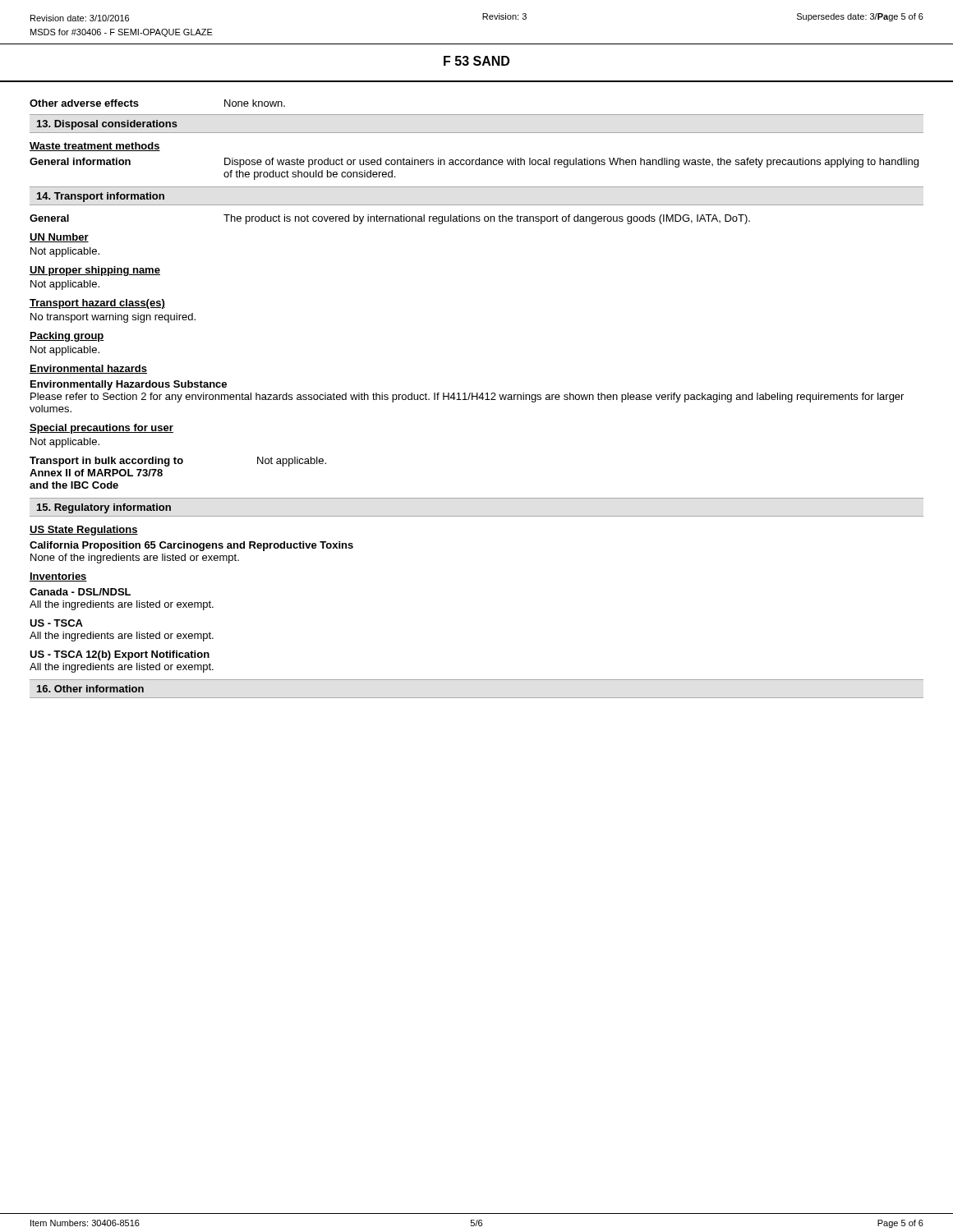Point to the block beginning "No transport warning sign"

113,317
